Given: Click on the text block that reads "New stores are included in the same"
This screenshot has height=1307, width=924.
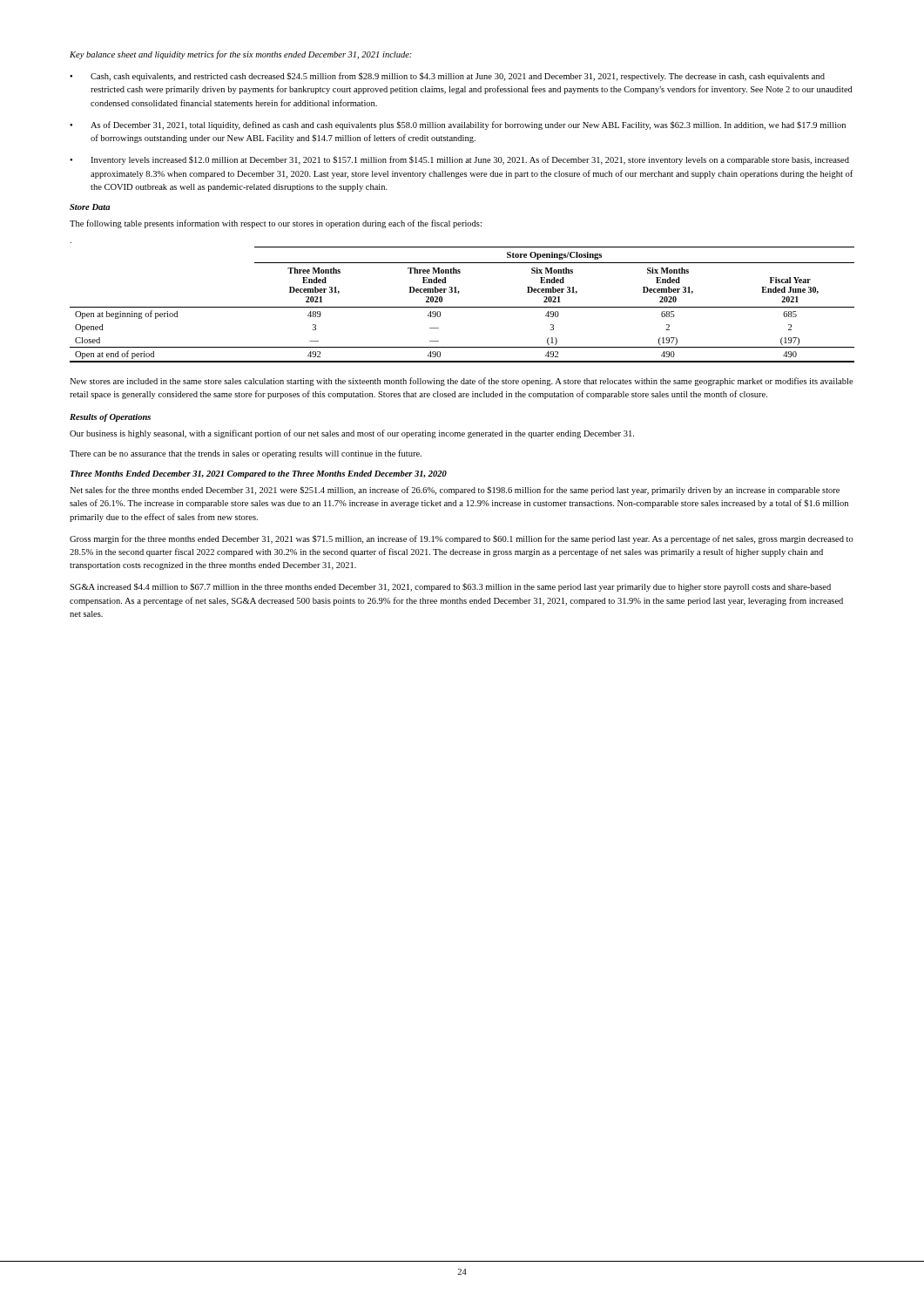Looking at the screenshot, I should pyautogui.click(x=461, y=388).
